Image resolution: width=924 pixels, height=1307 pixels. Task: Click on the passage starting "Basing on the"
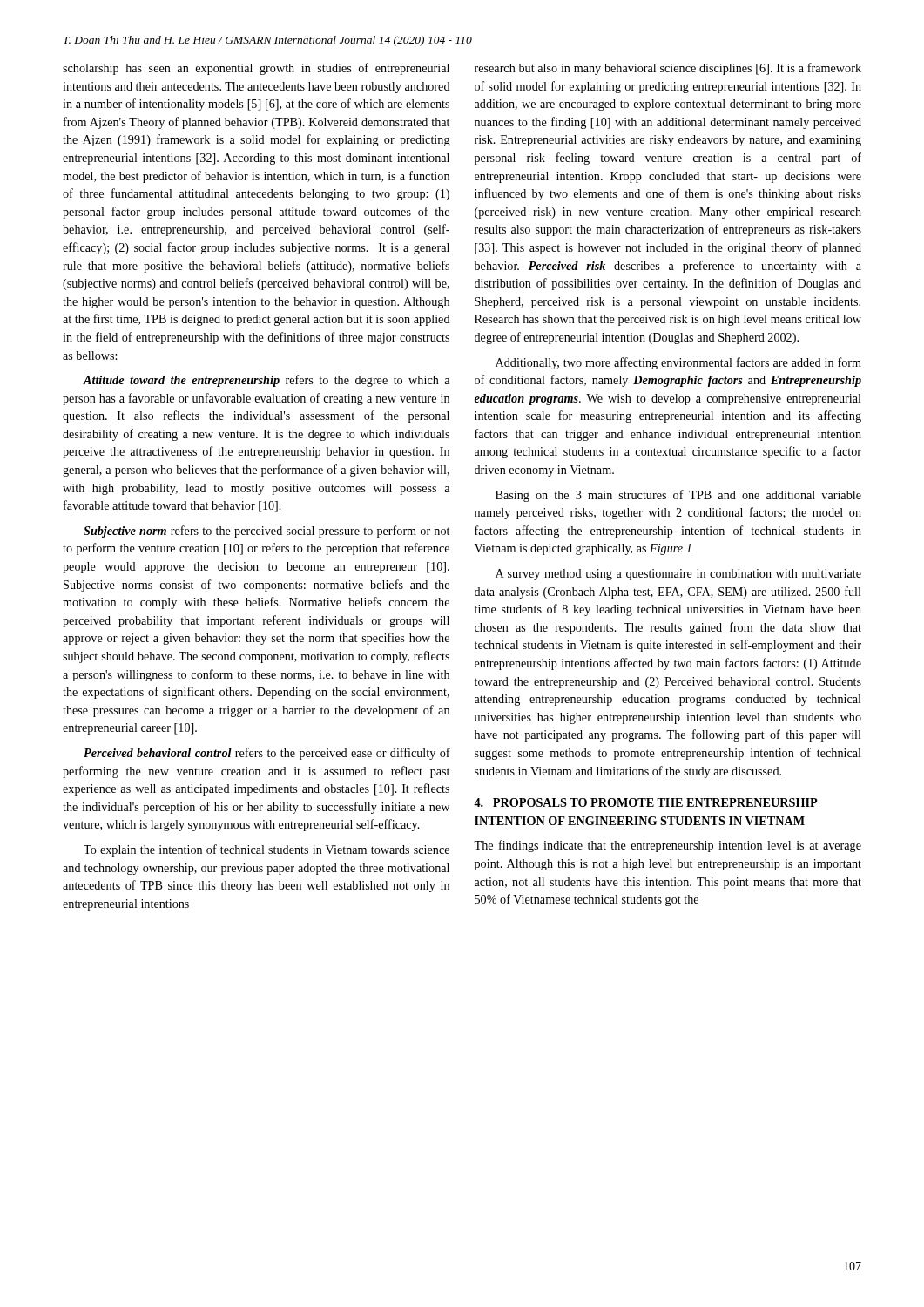(668, 522)
